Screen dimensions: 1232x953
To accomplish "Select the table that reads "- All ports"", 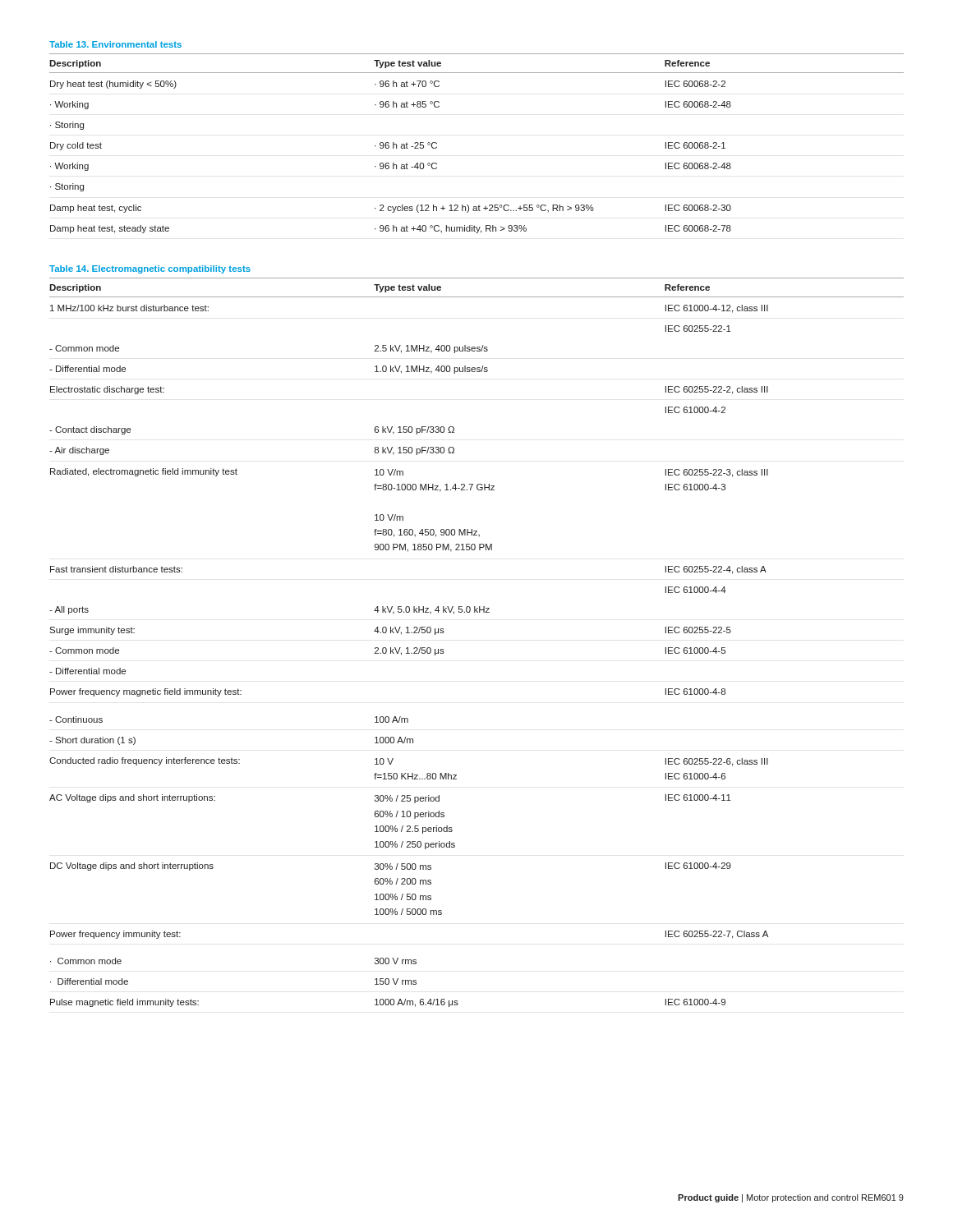I will (x=476, y=645).
